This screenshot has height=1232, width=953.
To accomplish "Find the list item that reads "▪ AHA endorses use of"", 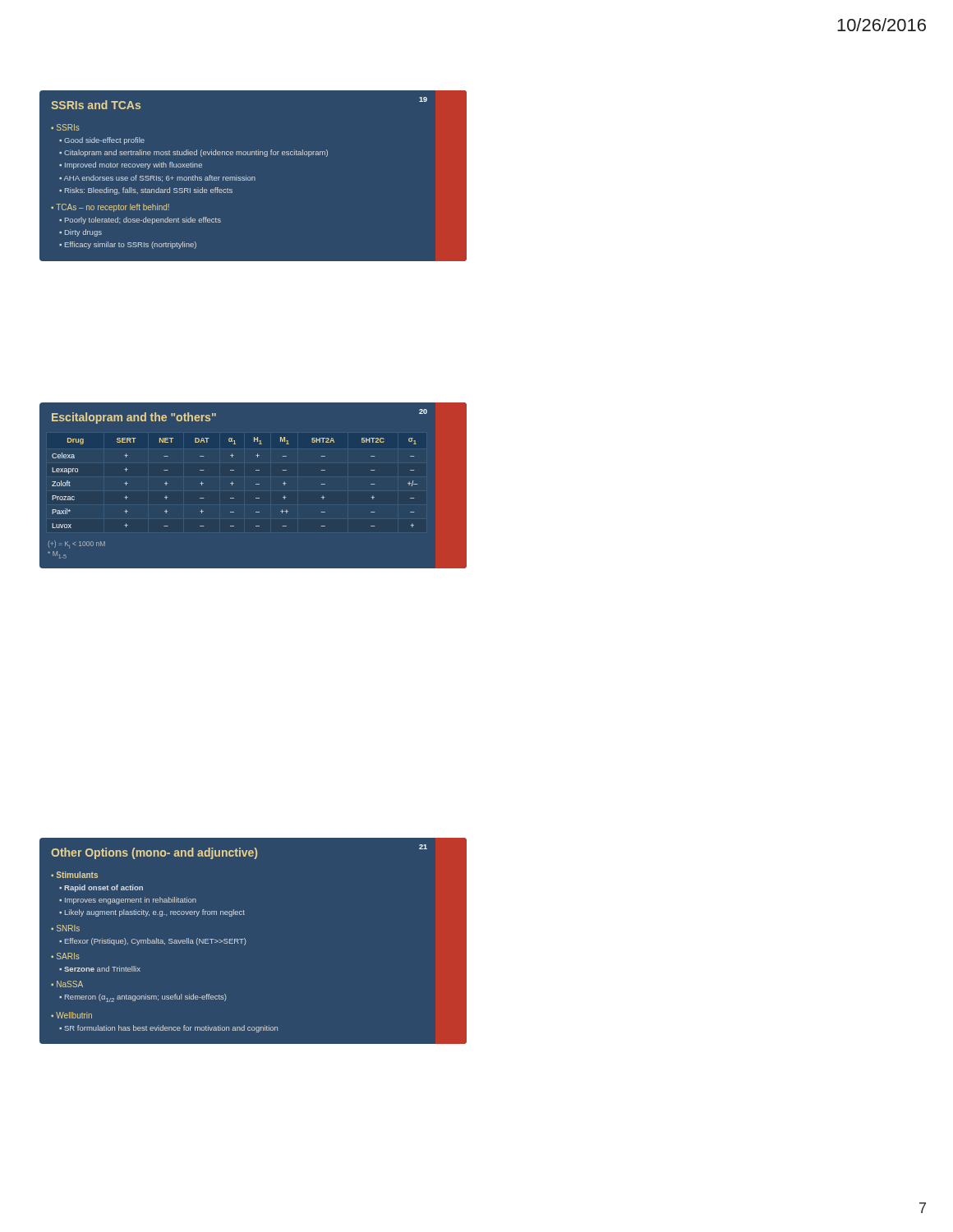I will point(157,177).
